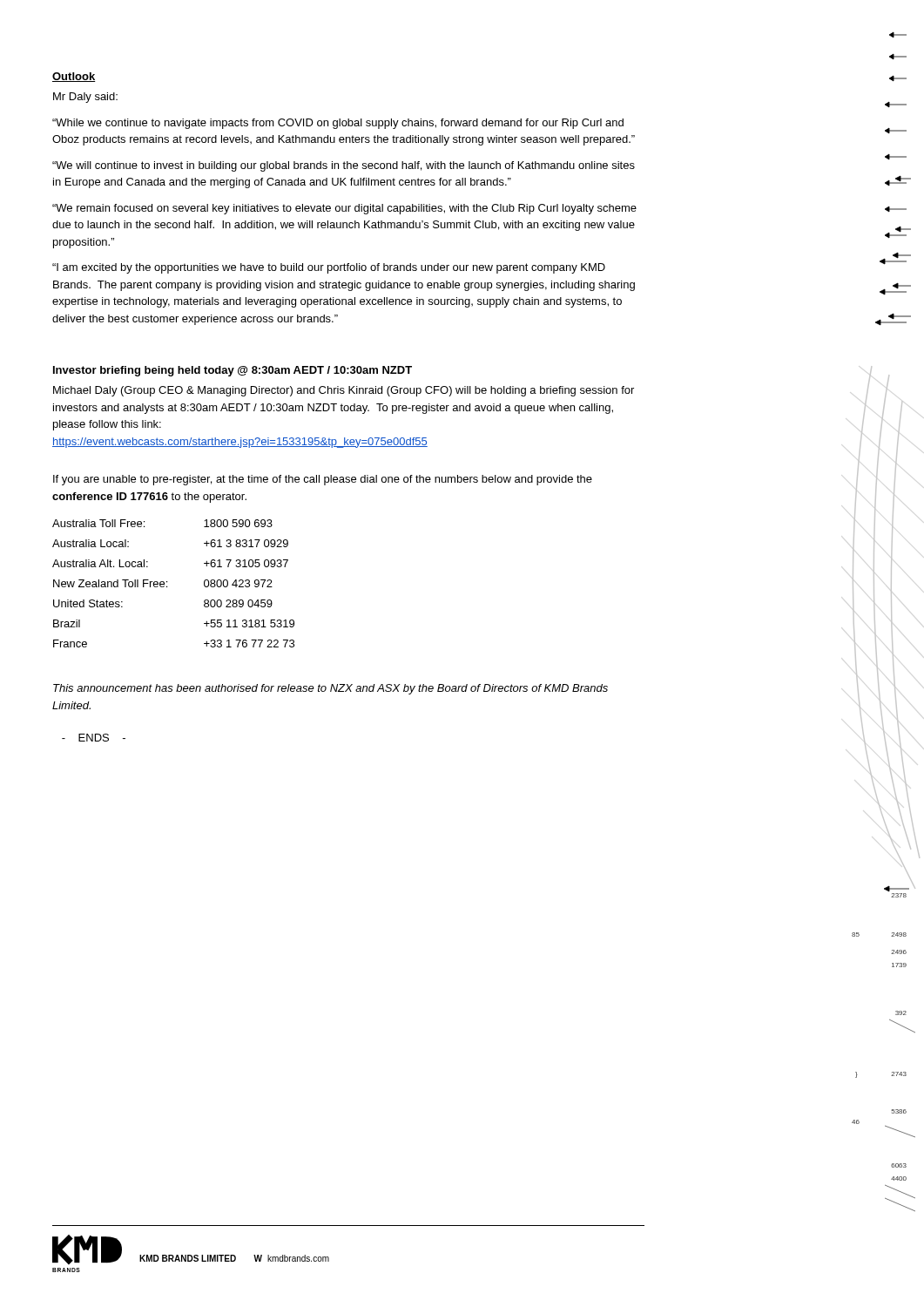
Task: Select the region starting "Investor briefing being"
Action: (x=232, y=370)
